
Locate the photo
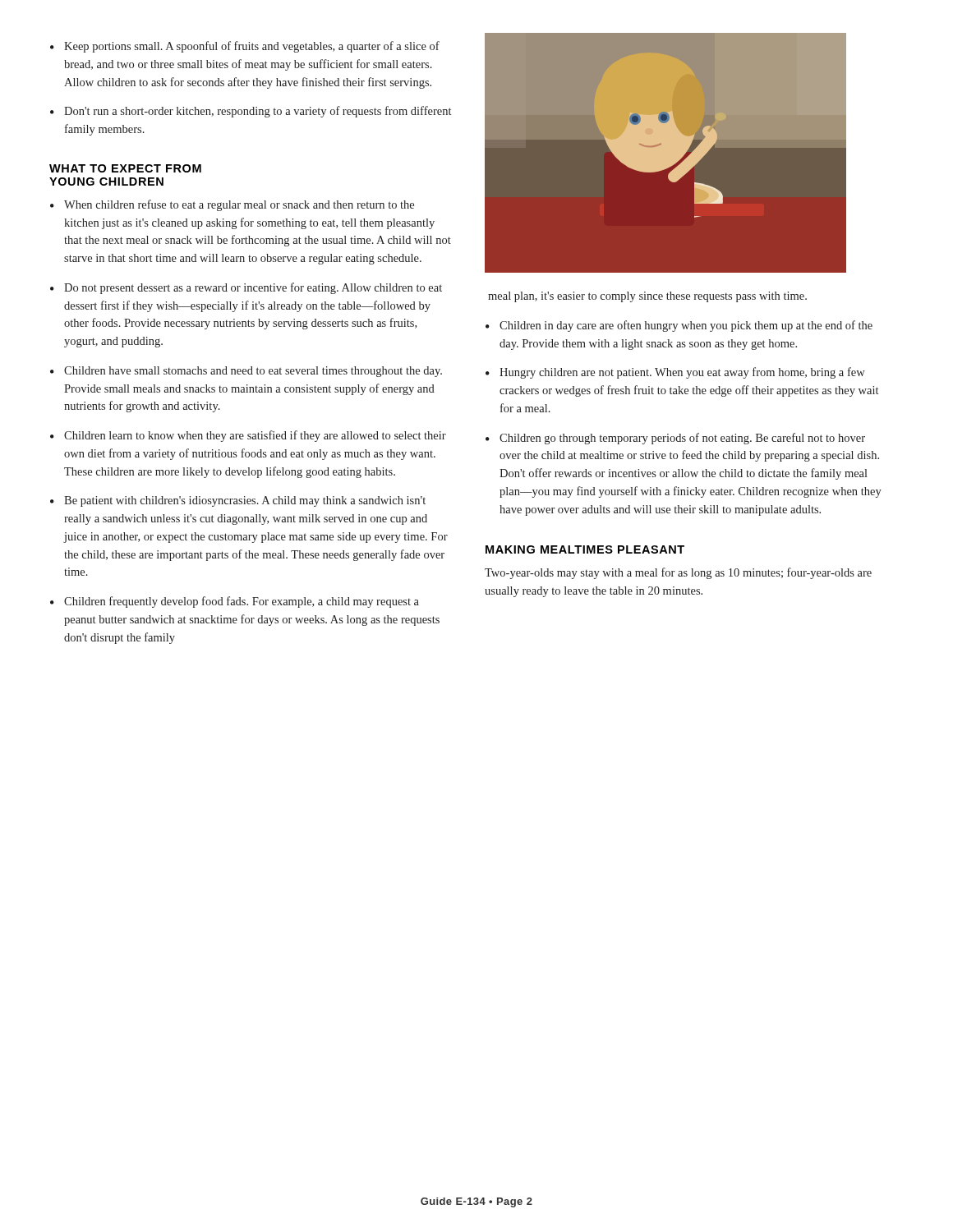click(x=665, y=153)
